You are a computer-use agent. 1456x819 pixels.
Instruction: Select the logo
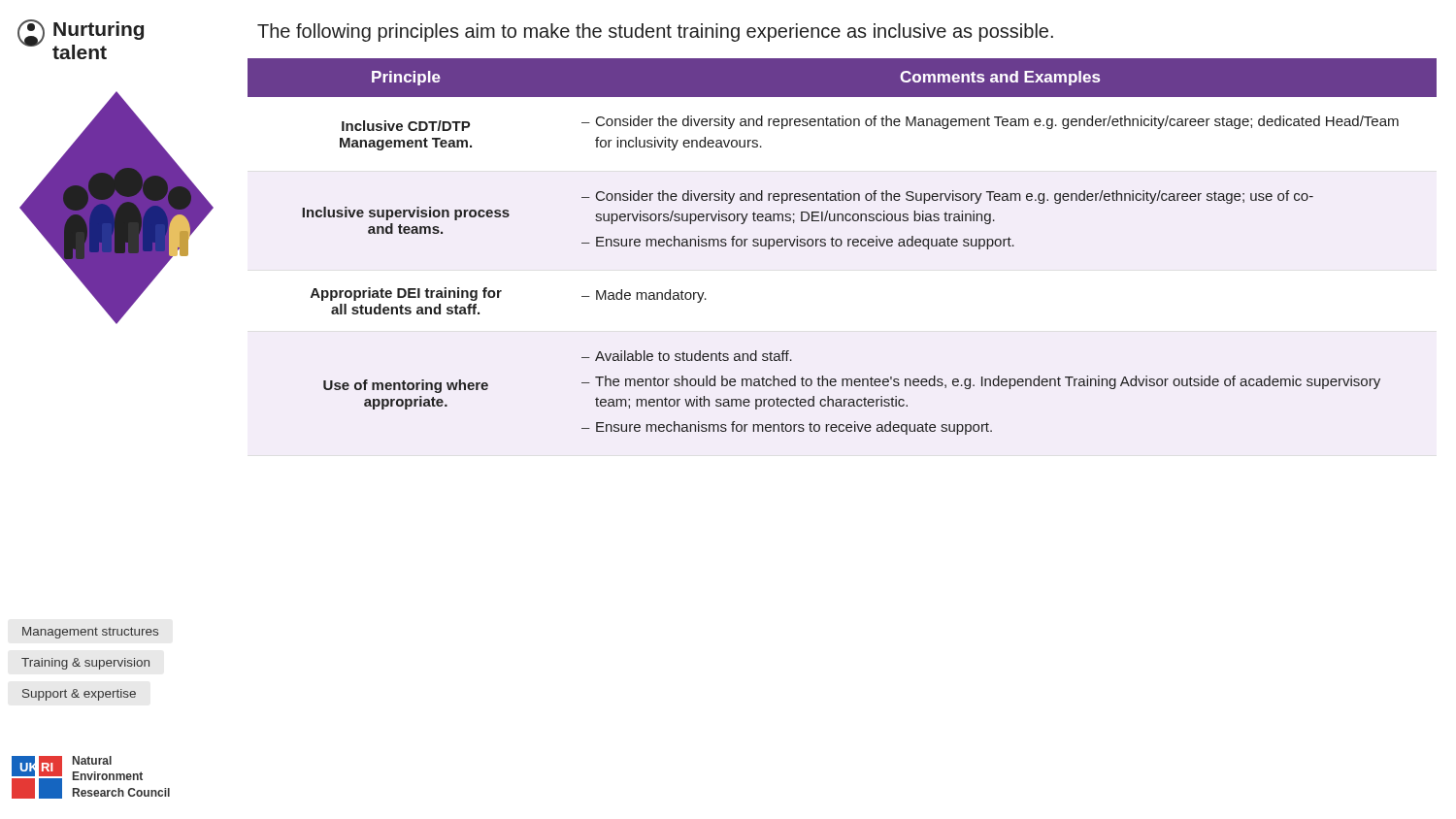click(91, 777)
